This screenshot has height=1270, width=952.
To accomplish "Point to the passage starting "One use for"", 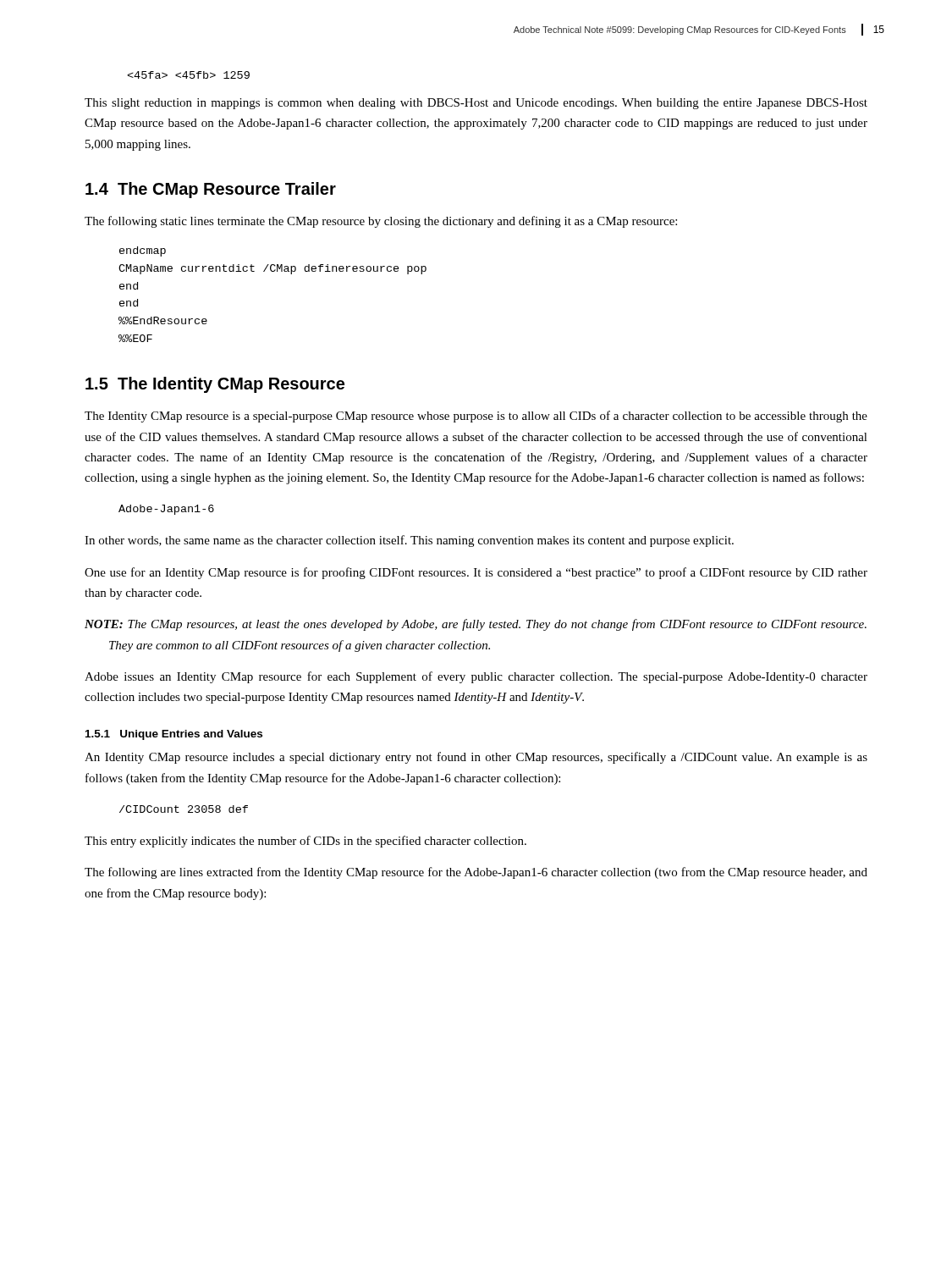I will click(476, 582).
